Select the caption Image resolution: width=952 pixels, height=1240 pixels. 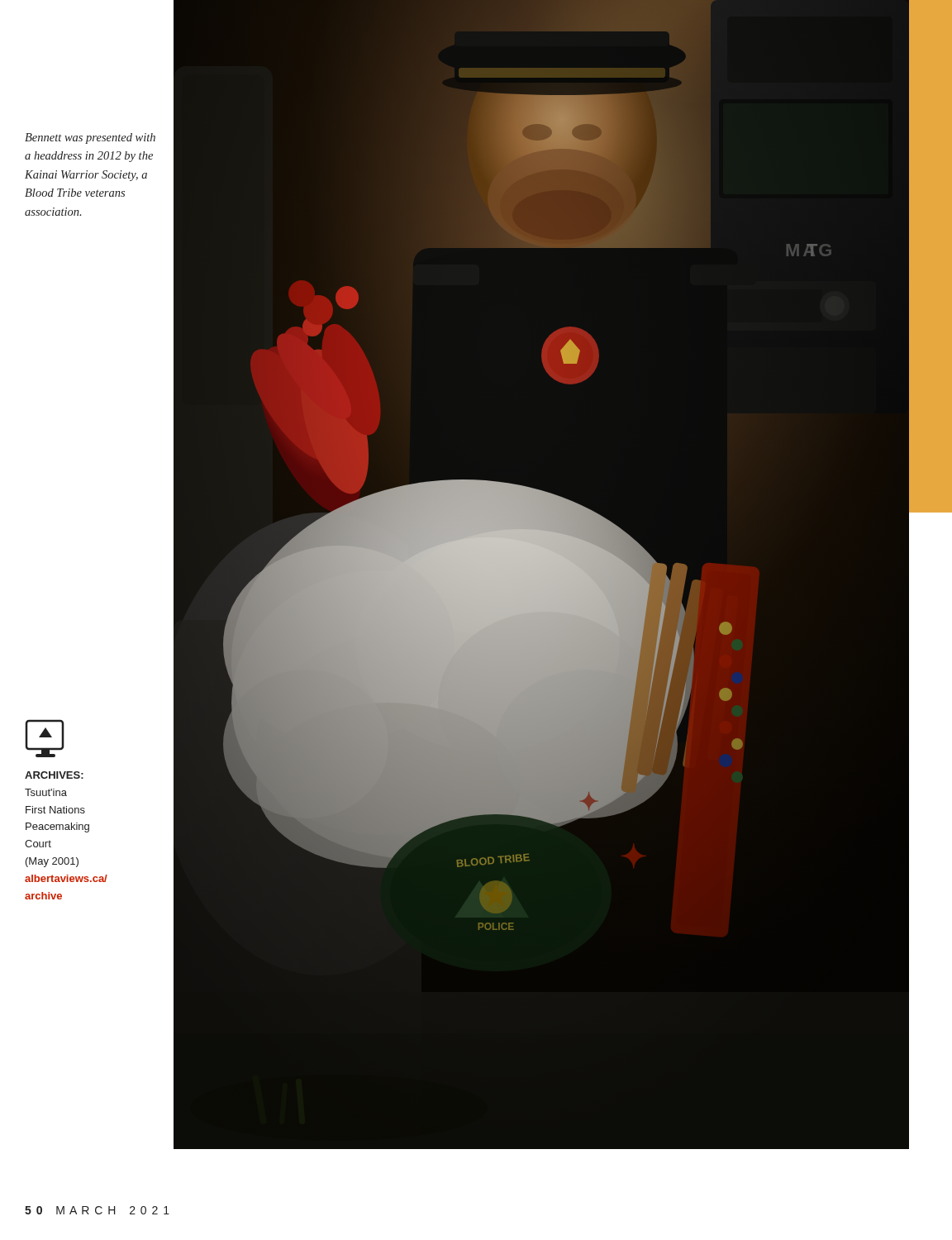(x=90, y=174)
